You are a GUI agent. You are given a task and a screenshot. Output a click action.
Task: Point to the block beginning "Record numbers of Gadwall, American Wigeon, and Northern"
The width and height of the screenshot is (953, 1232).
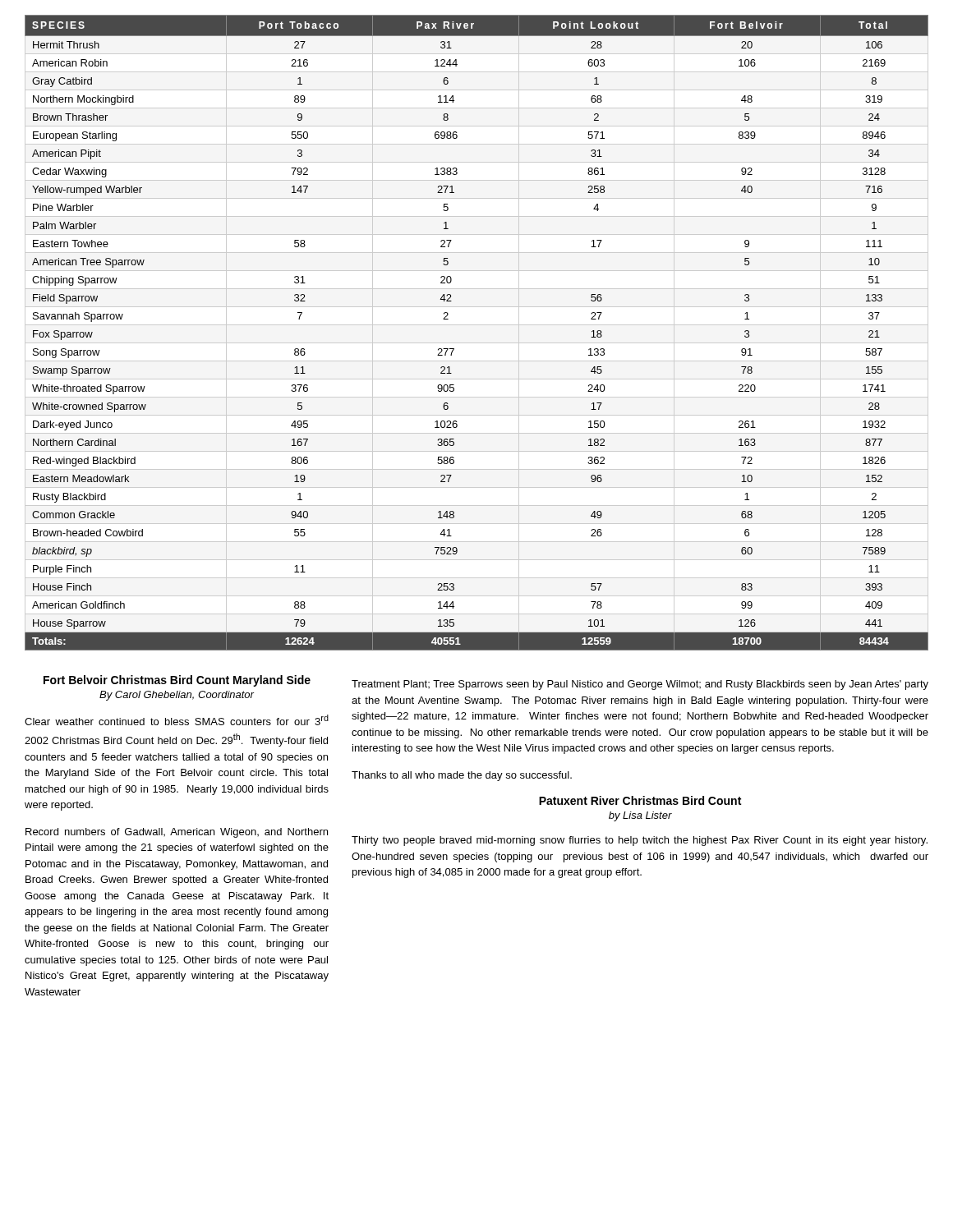tap(177, 912)
